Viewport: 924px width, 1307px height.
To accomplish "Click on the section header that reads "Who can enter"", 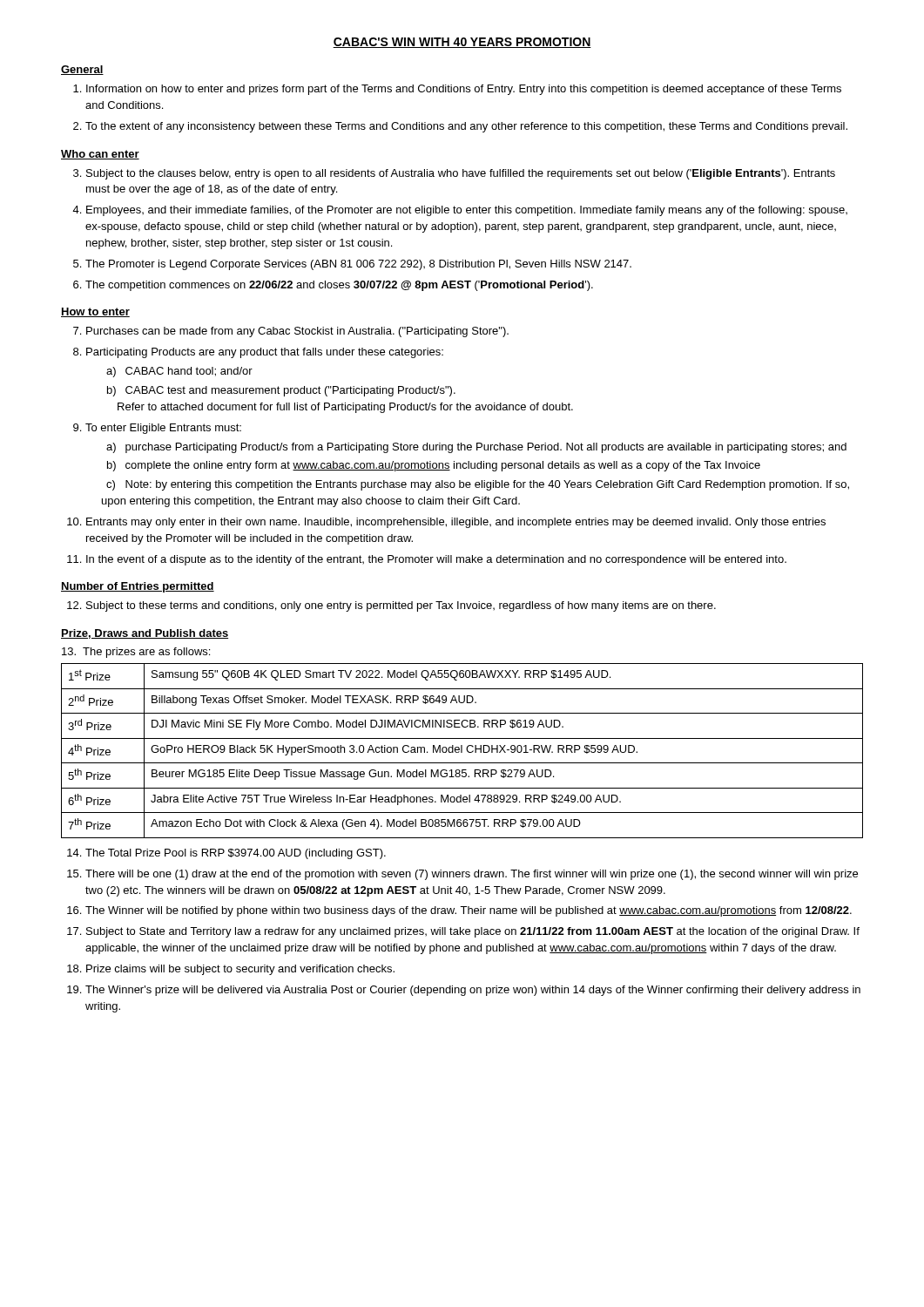I will [x=100, y=153].
